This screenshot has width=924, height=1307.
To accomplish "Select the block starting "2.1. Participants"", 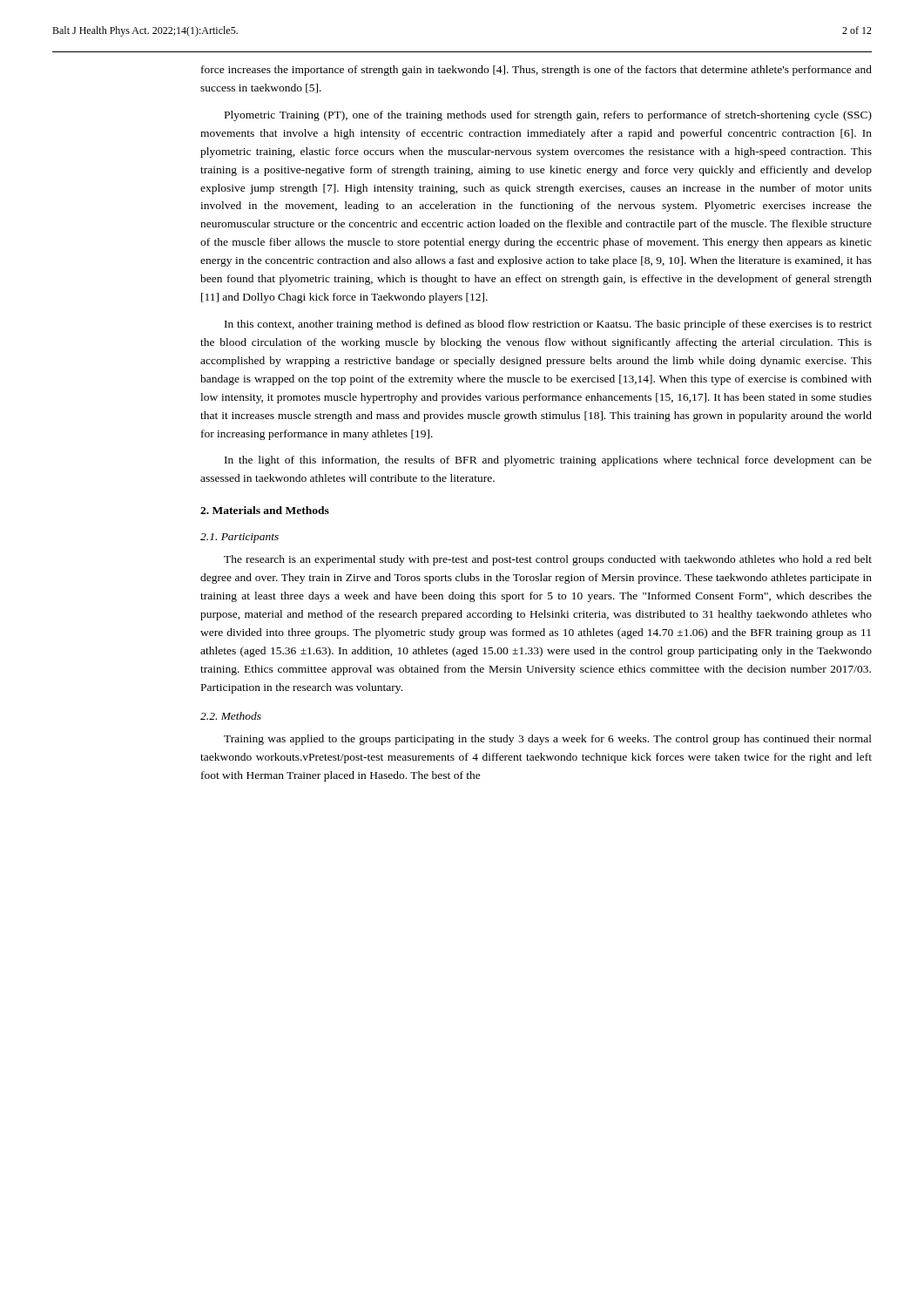I will [240, 537].
